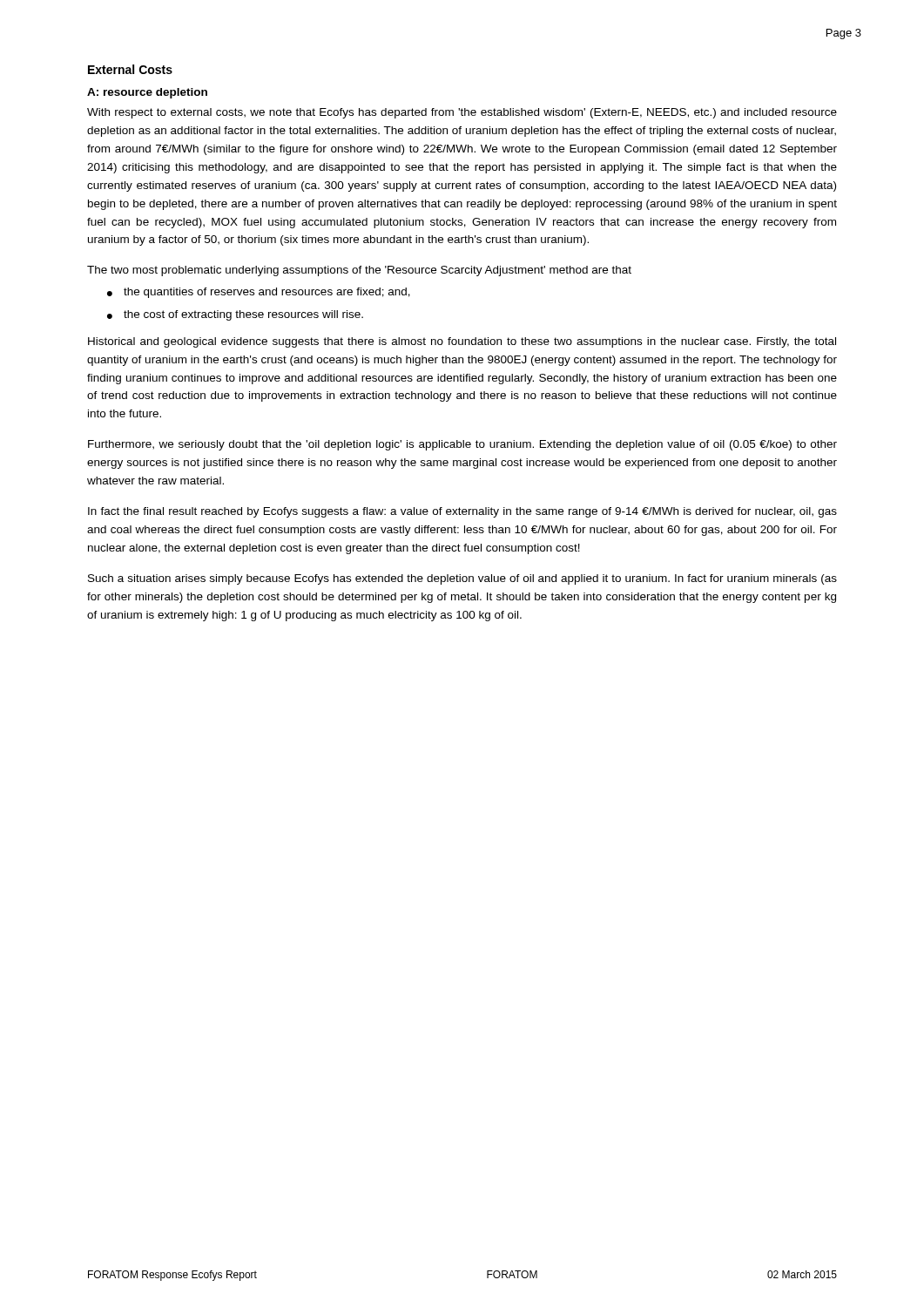The width and height of the screenshot is (924, 1307).
Task: Click on the text block containing "Furthermore, we seriously doubt that the"
Action: pyautogui.click(x=462, y=462)
